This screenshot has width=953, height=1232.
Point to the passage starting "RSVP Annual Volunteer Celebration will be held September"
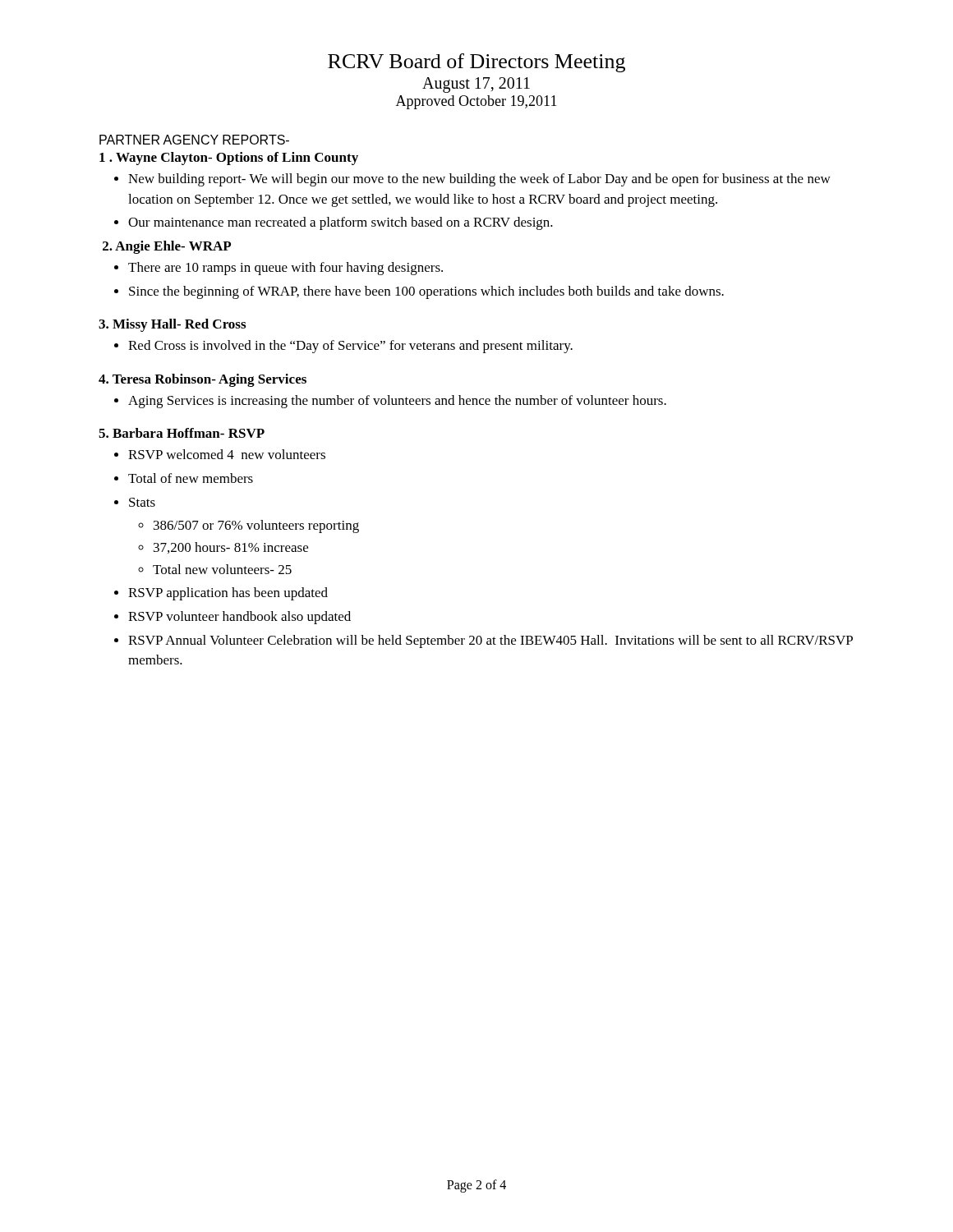pos(491,650)
